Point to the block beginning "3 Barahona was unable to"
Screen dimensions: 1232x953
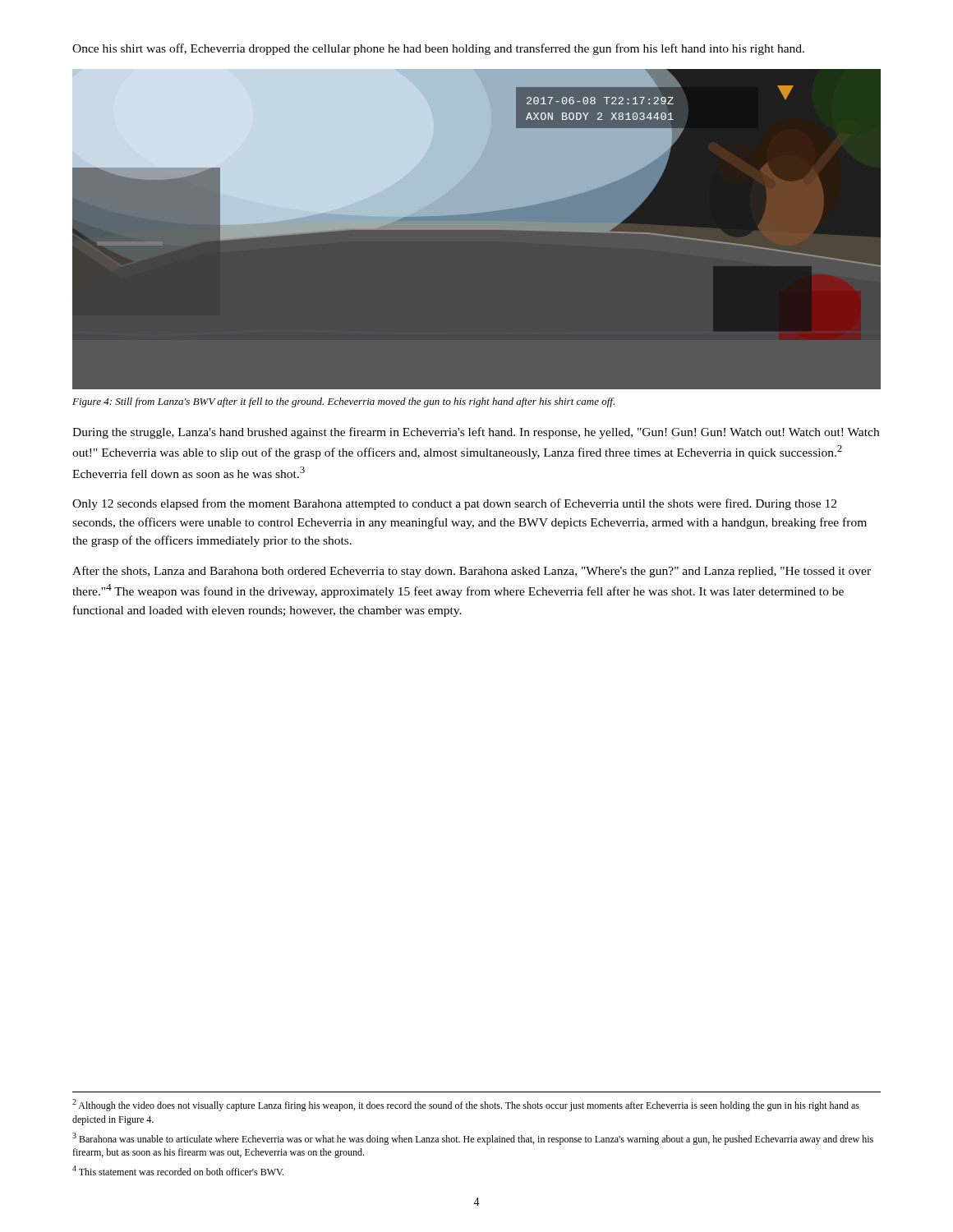pos(473,1145)
